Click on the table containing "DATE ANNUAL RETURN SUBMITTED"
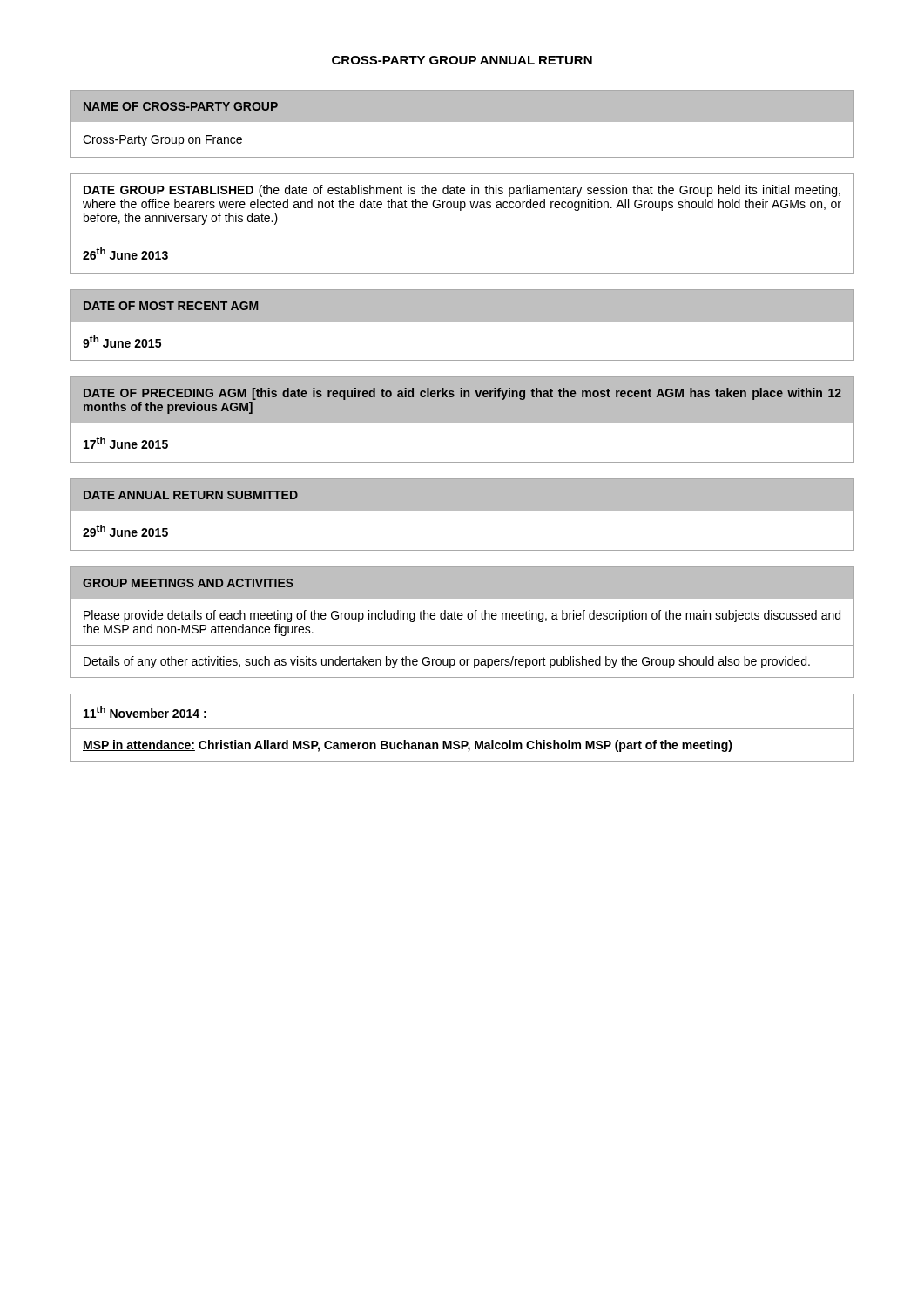Screen dimensions: 1307x924 pyautogui.click(x=462, y=514)
